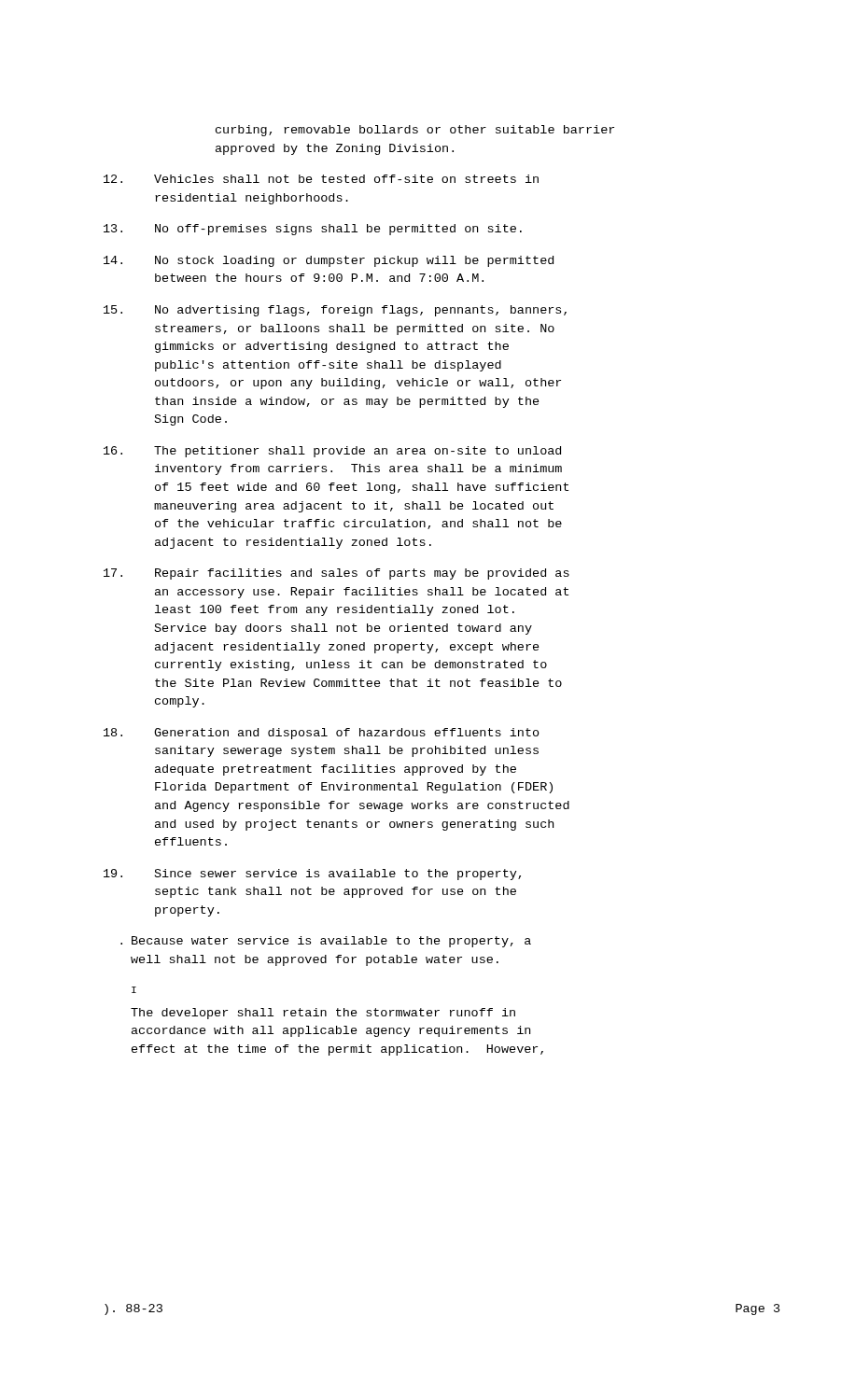
Task: Click the passage that begins "19. Since sewer service is available"
Action: (442, 892)
